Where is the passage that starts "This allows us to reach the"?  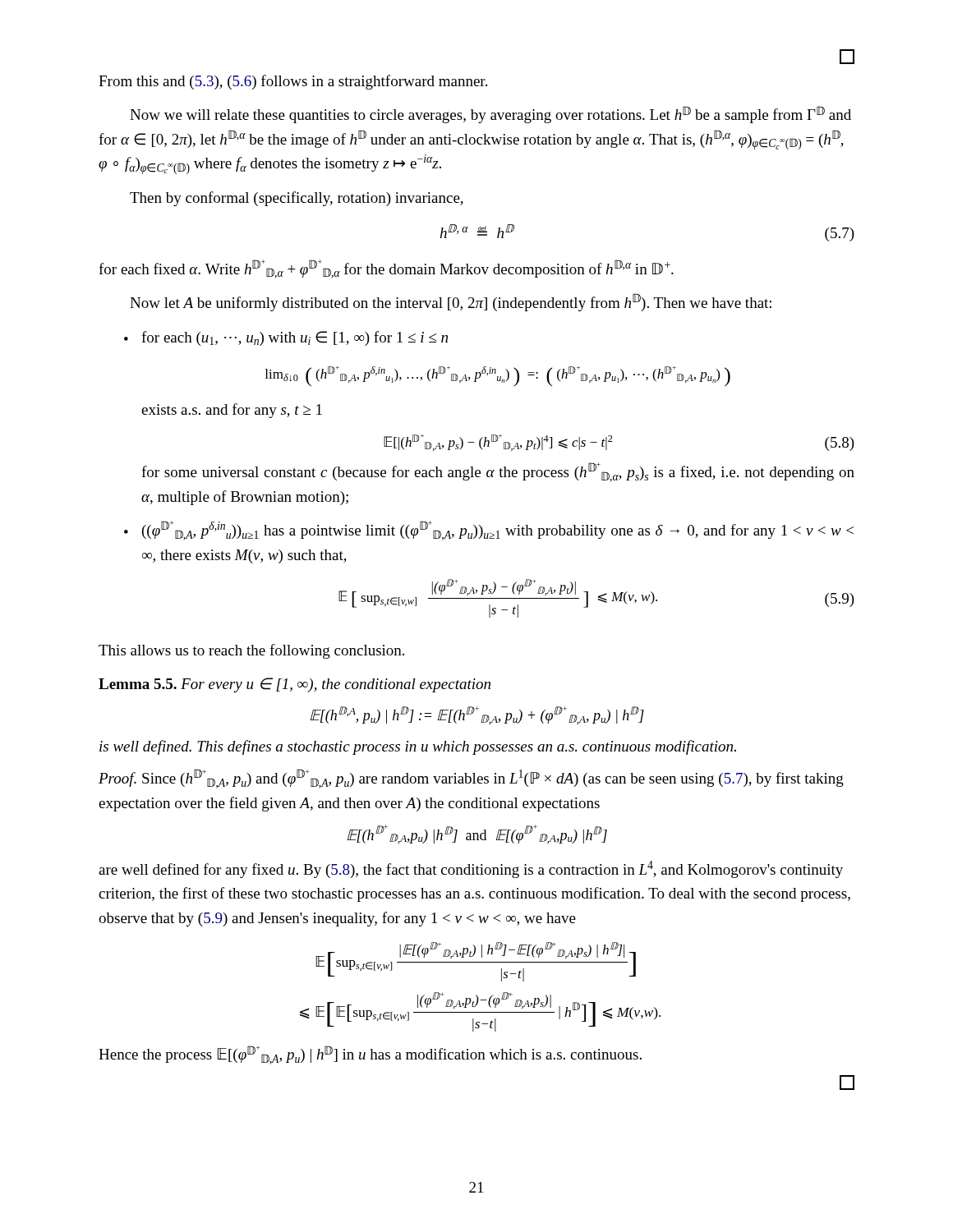click(252, 650)
